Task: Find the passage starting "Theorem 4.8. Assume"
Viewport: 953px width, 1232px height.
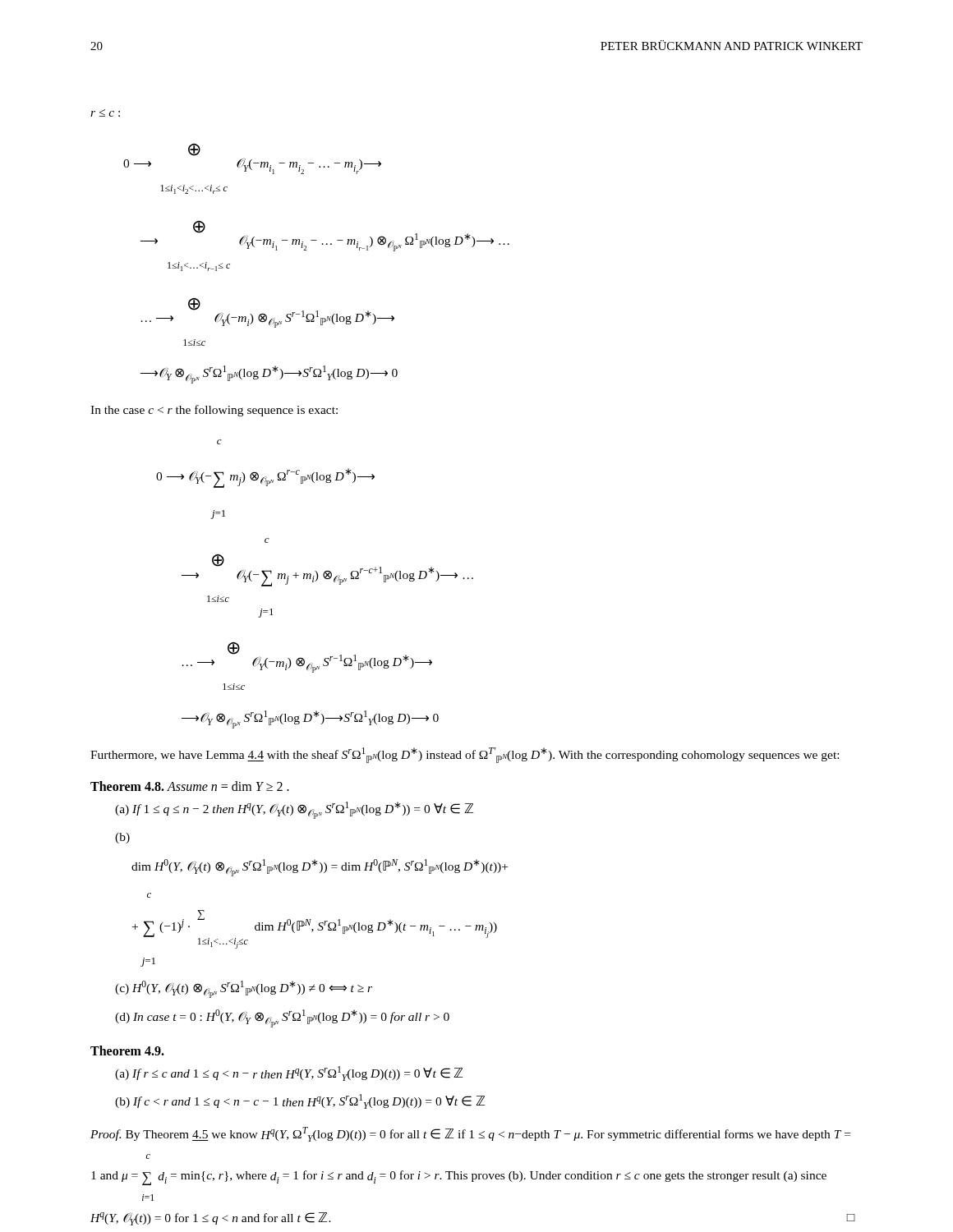Action: point(190,786)
